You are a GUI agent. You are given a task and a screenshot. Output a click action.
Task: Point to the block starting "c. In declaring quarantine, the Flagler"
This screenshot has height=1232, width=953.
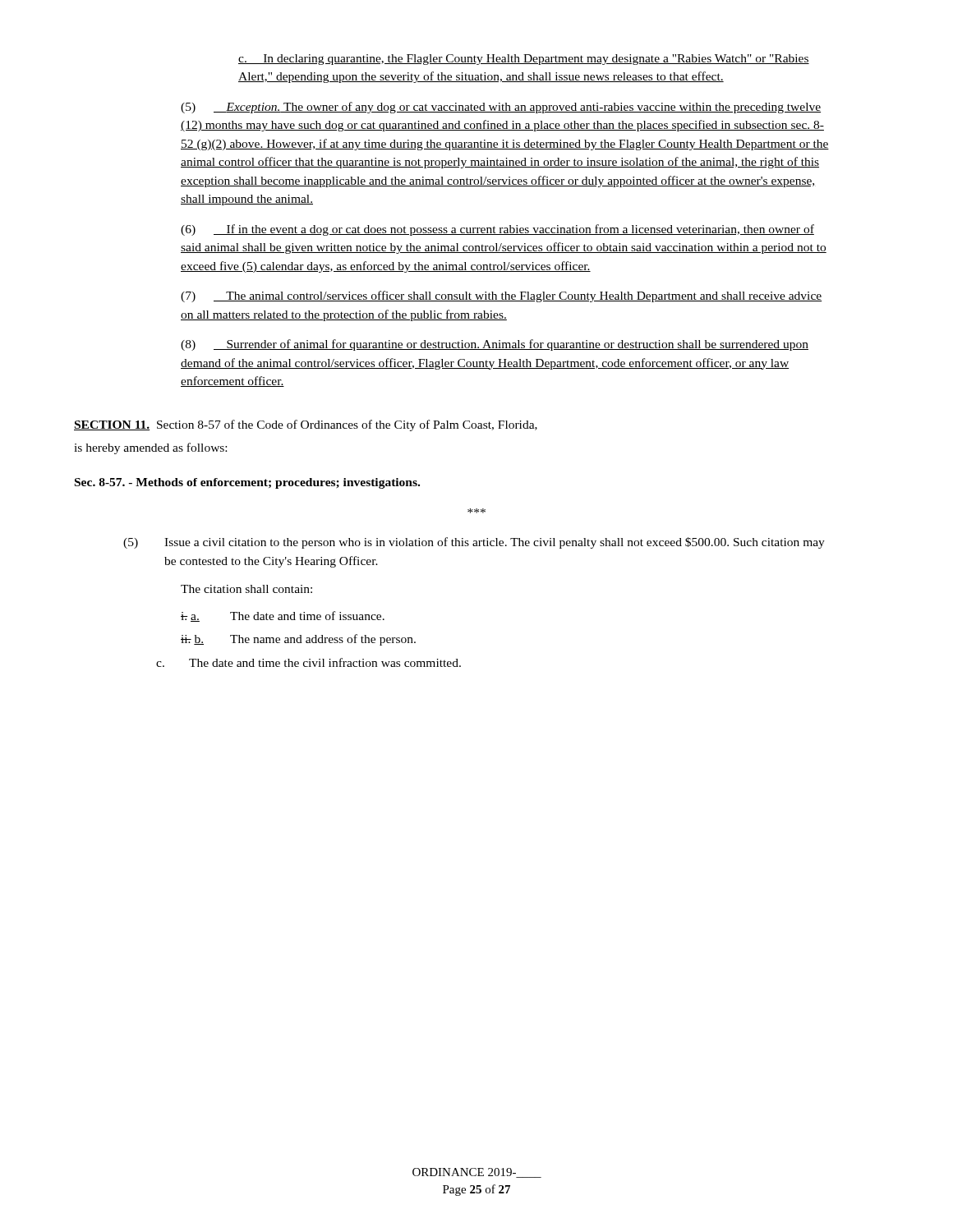[524, 67]
